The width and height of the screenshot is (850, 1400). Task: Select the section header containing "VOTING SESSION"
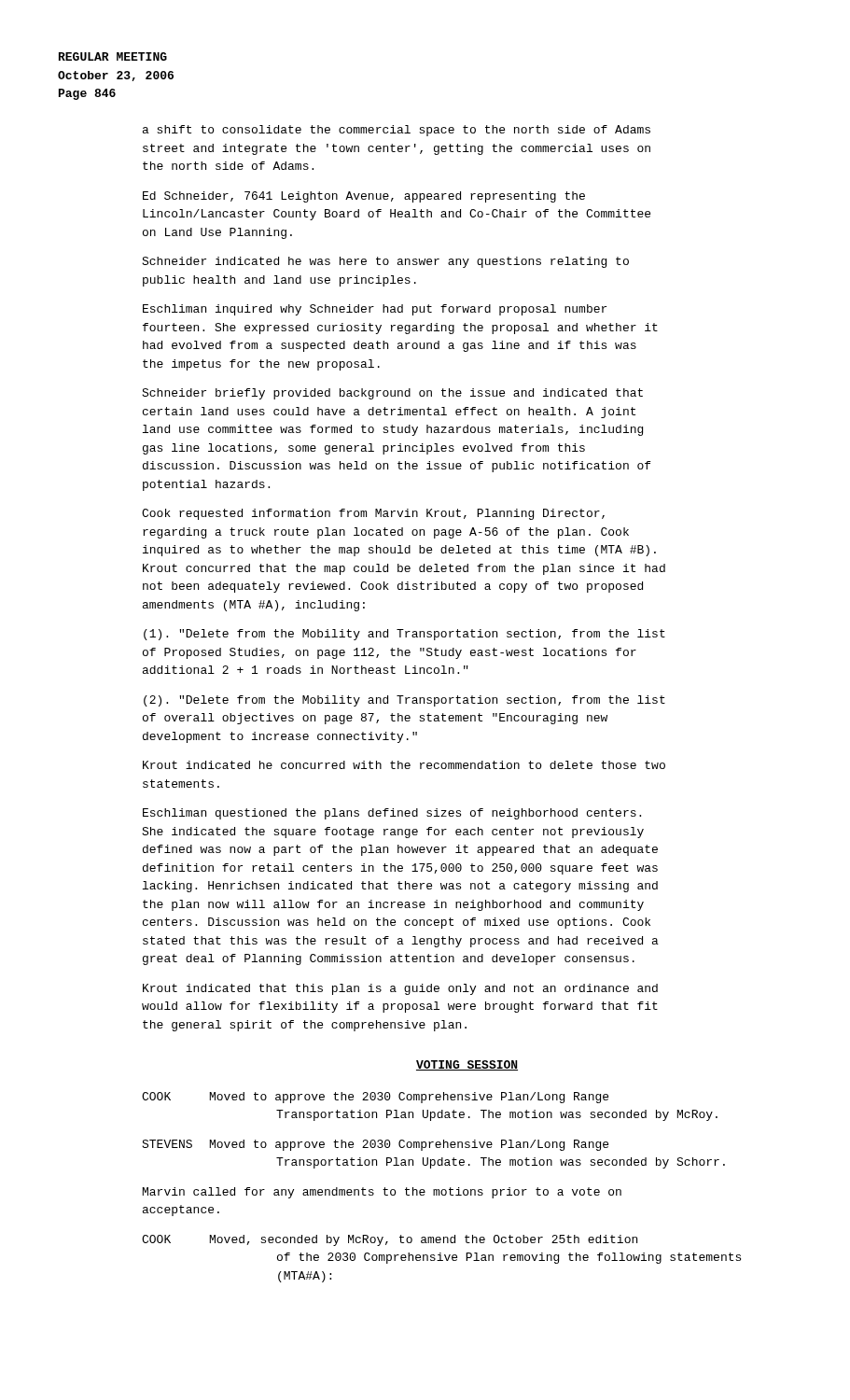467,1065
